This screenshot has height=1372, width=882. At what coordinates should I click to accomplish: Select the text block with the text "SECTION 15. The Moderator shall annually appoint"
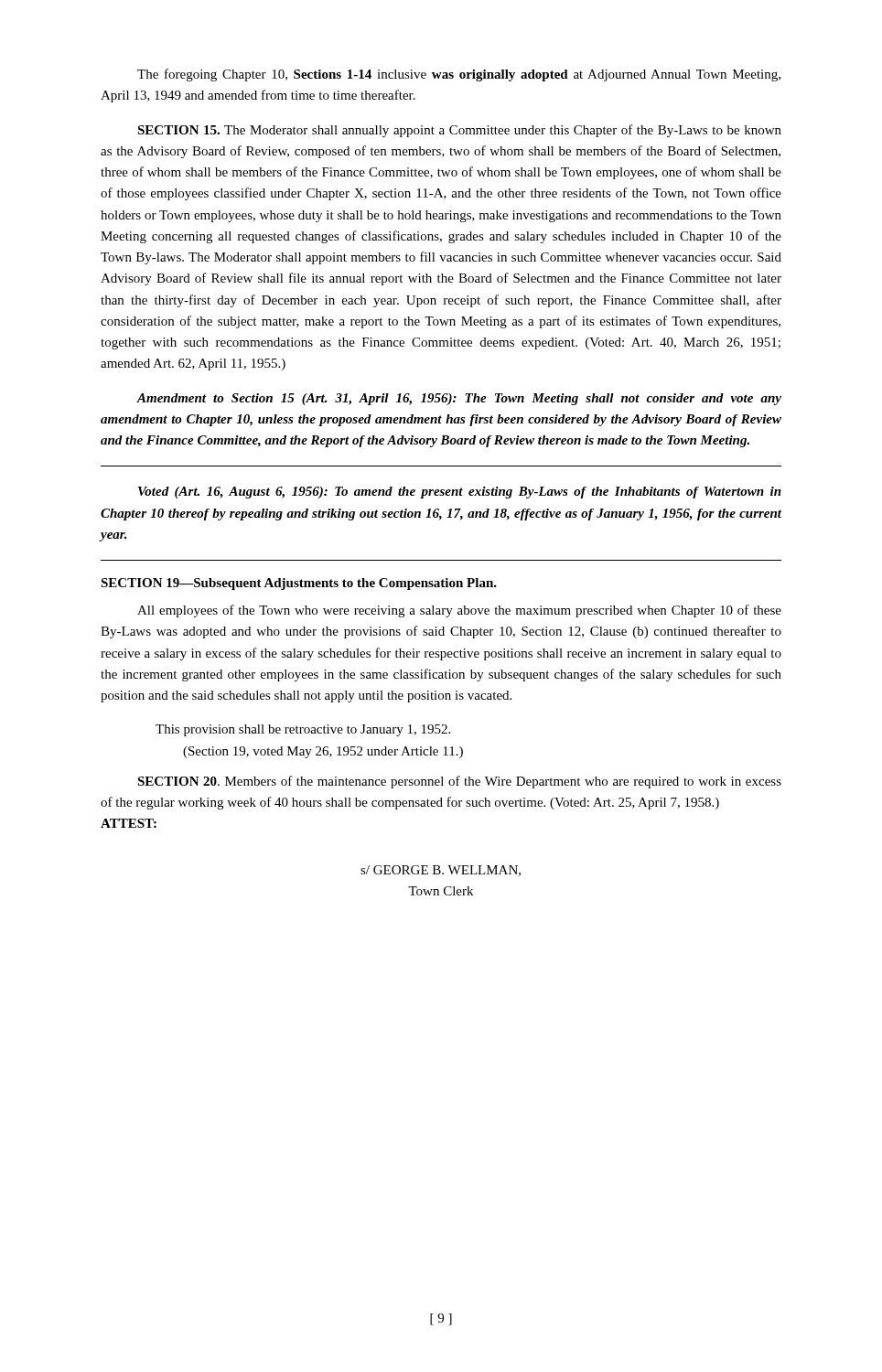click(x=441, y=246)
